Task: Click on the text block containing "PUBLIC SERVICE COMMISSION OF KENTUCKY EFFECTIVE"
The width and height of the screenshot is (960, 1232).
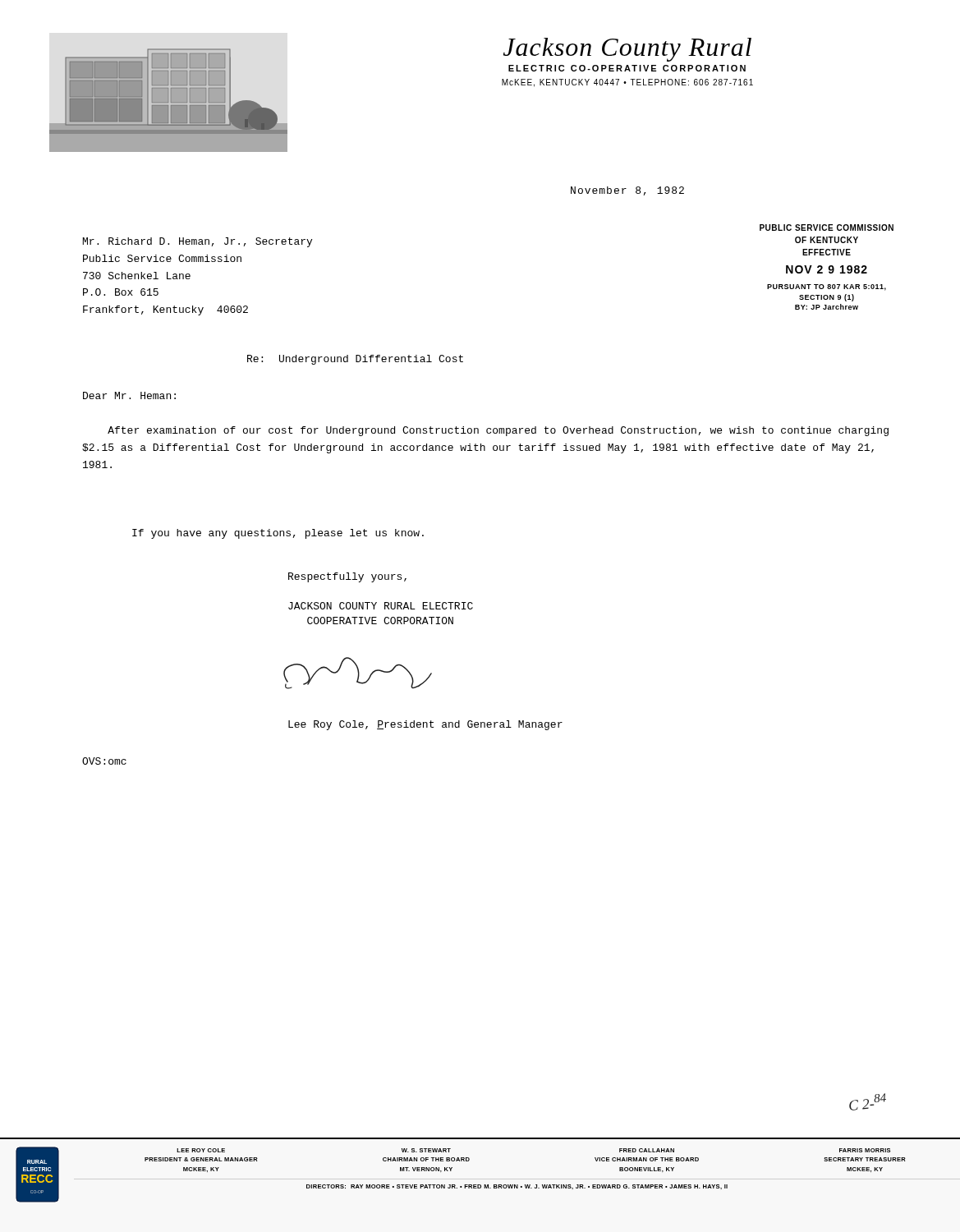Action: coord(827,267)
